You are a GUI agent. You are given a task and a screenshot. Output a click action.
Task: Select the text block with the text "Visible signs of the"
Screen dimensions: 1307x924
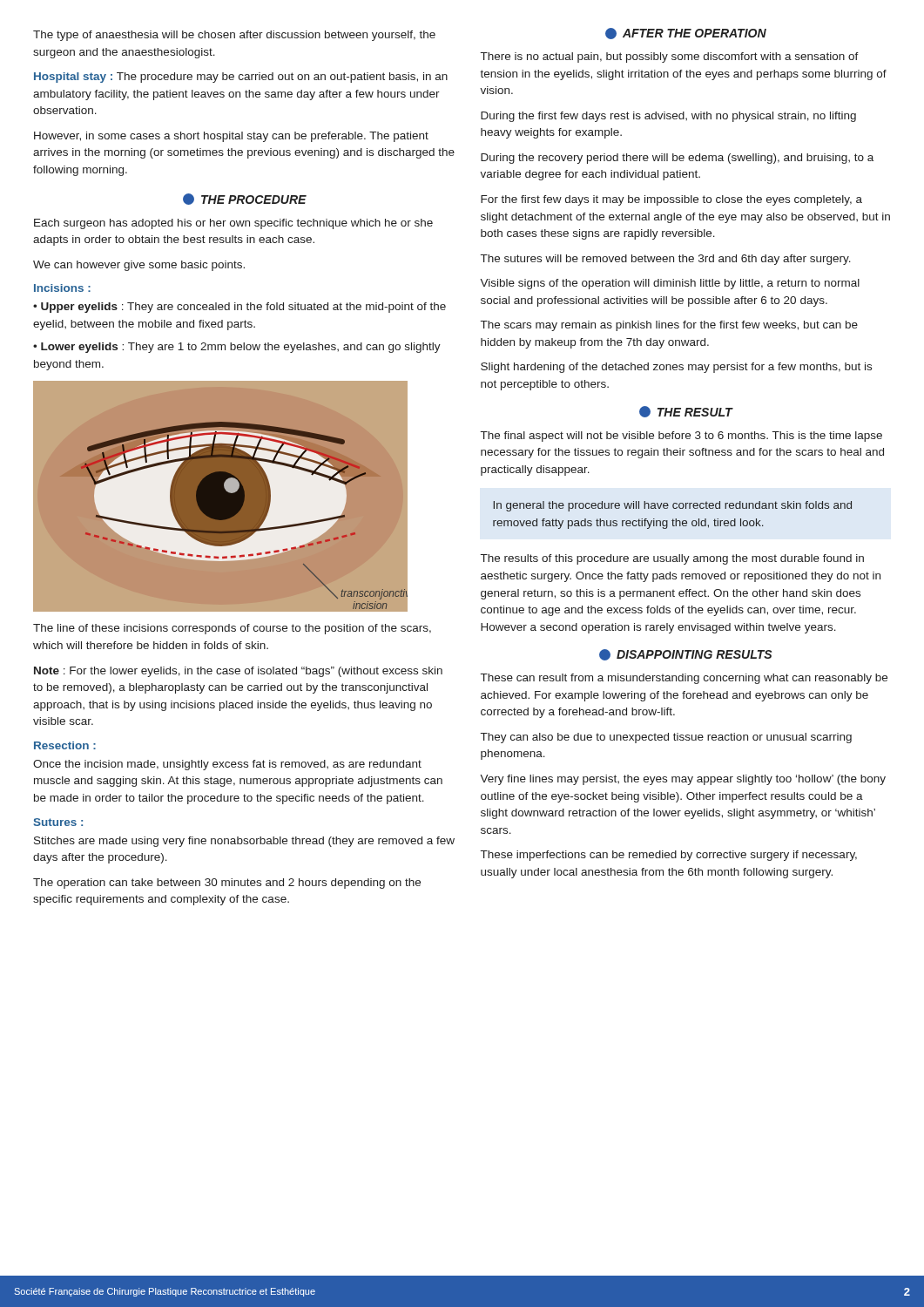click(x=670, y=291)
